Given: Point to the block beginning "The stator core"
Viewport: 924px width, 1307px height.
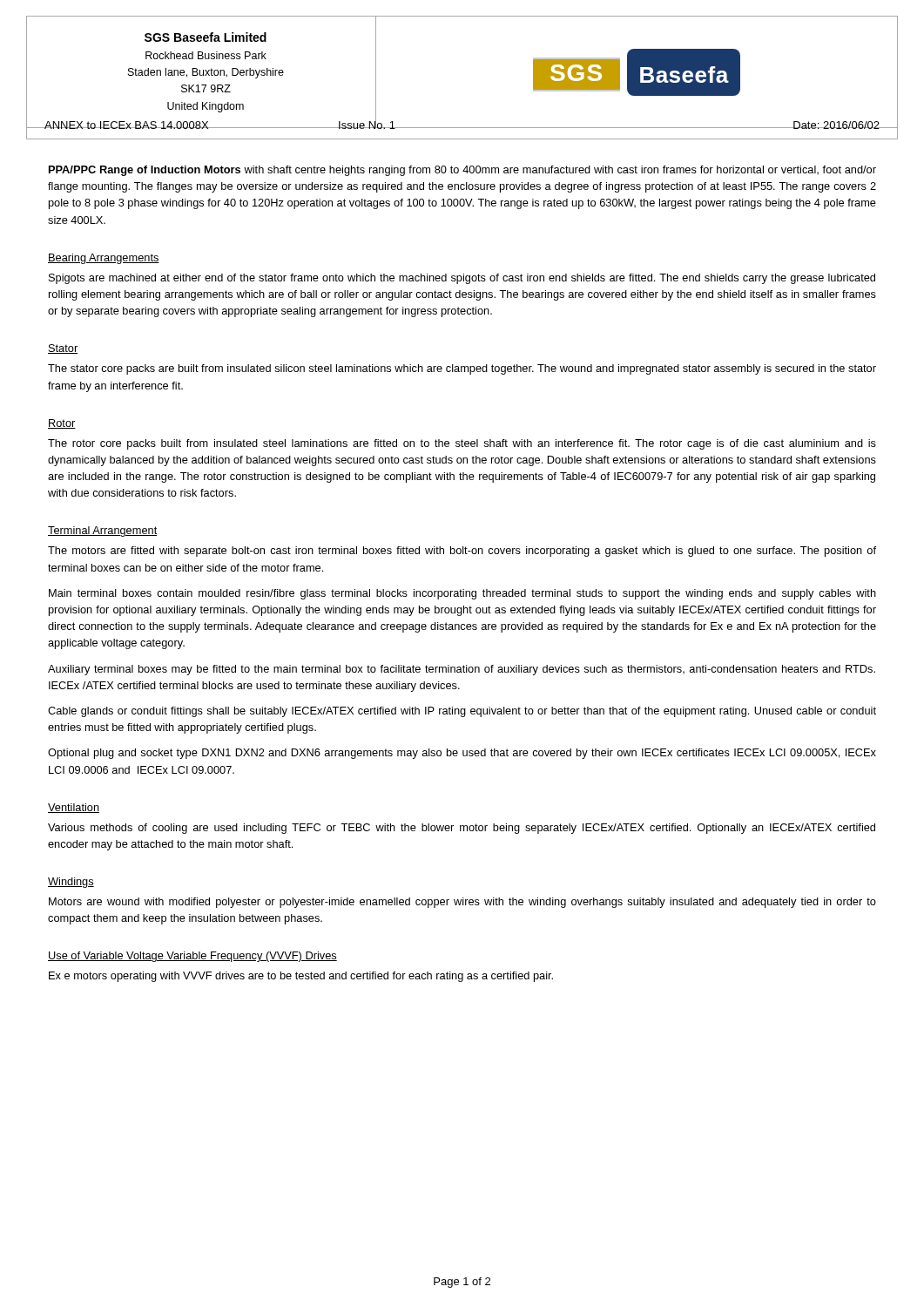Looking at the screenshot, I should pyautogui.click(x=462, y=377).
